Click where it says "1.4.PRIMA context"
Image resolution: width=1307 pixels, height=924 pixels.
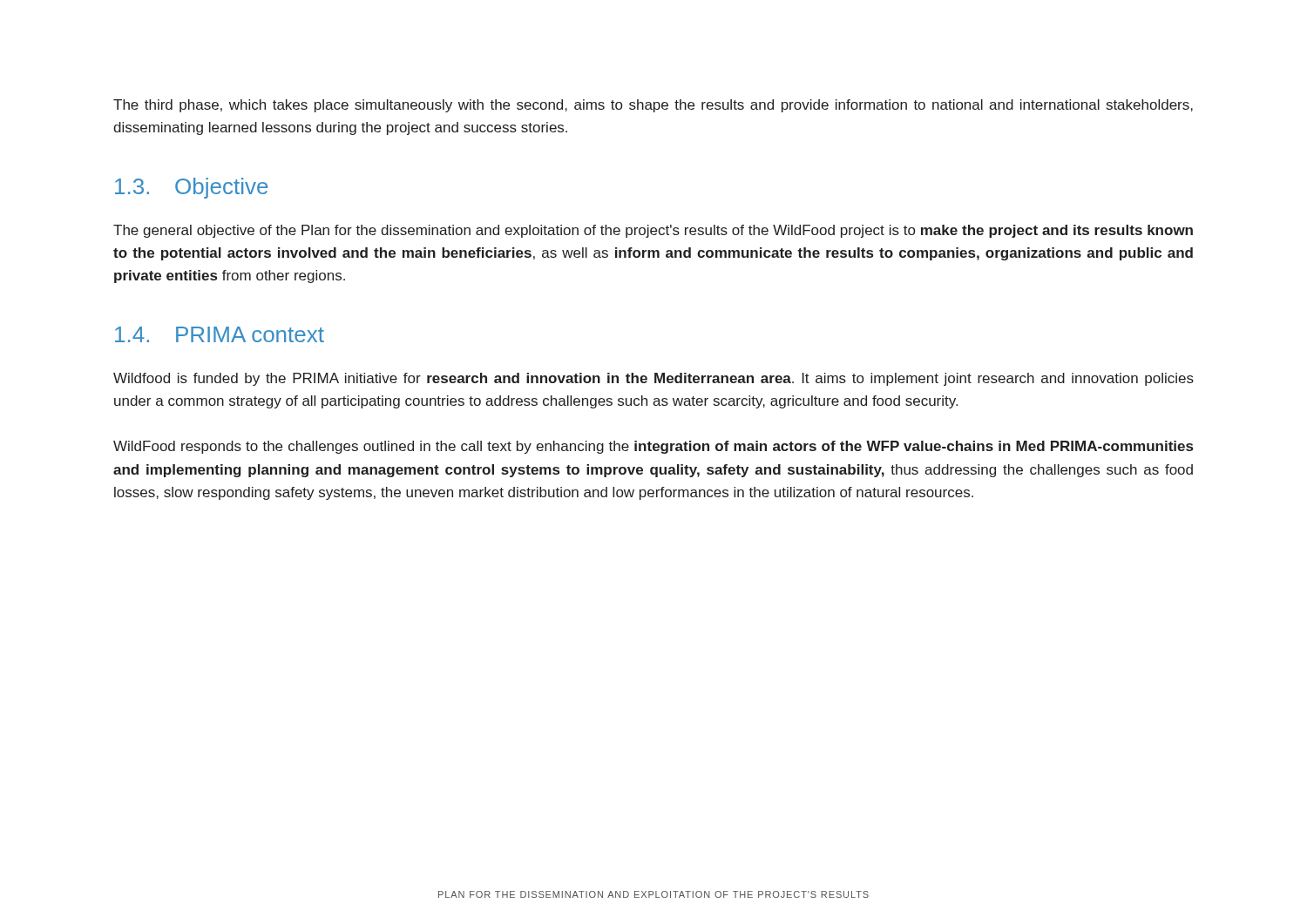pos(219,335)
